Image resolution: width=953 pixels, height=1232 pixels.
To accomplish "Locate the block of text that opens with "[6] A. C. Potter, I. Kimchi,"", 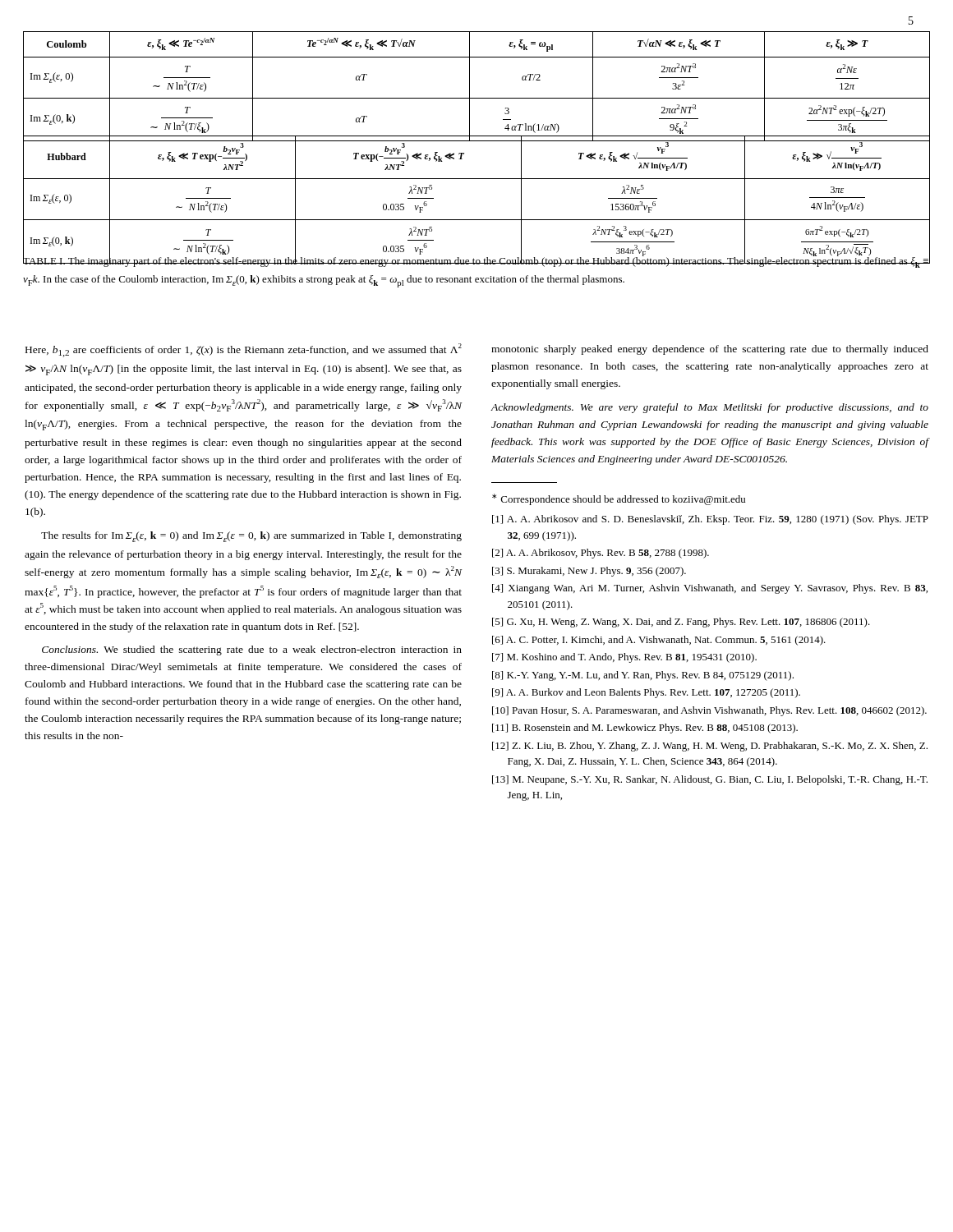I will (x=659, y=639).
